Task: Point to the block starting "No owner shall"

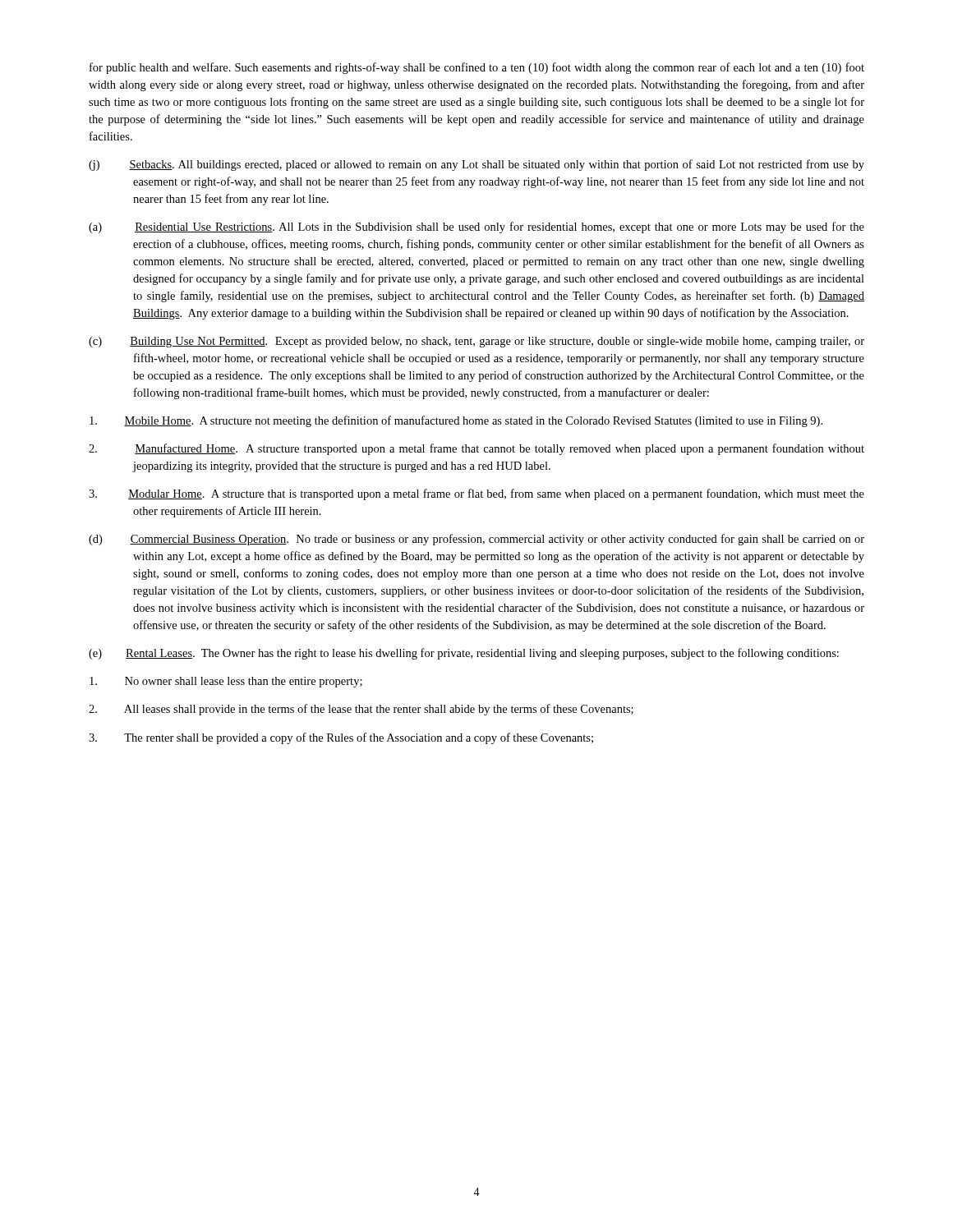Action: click(226, 681)
